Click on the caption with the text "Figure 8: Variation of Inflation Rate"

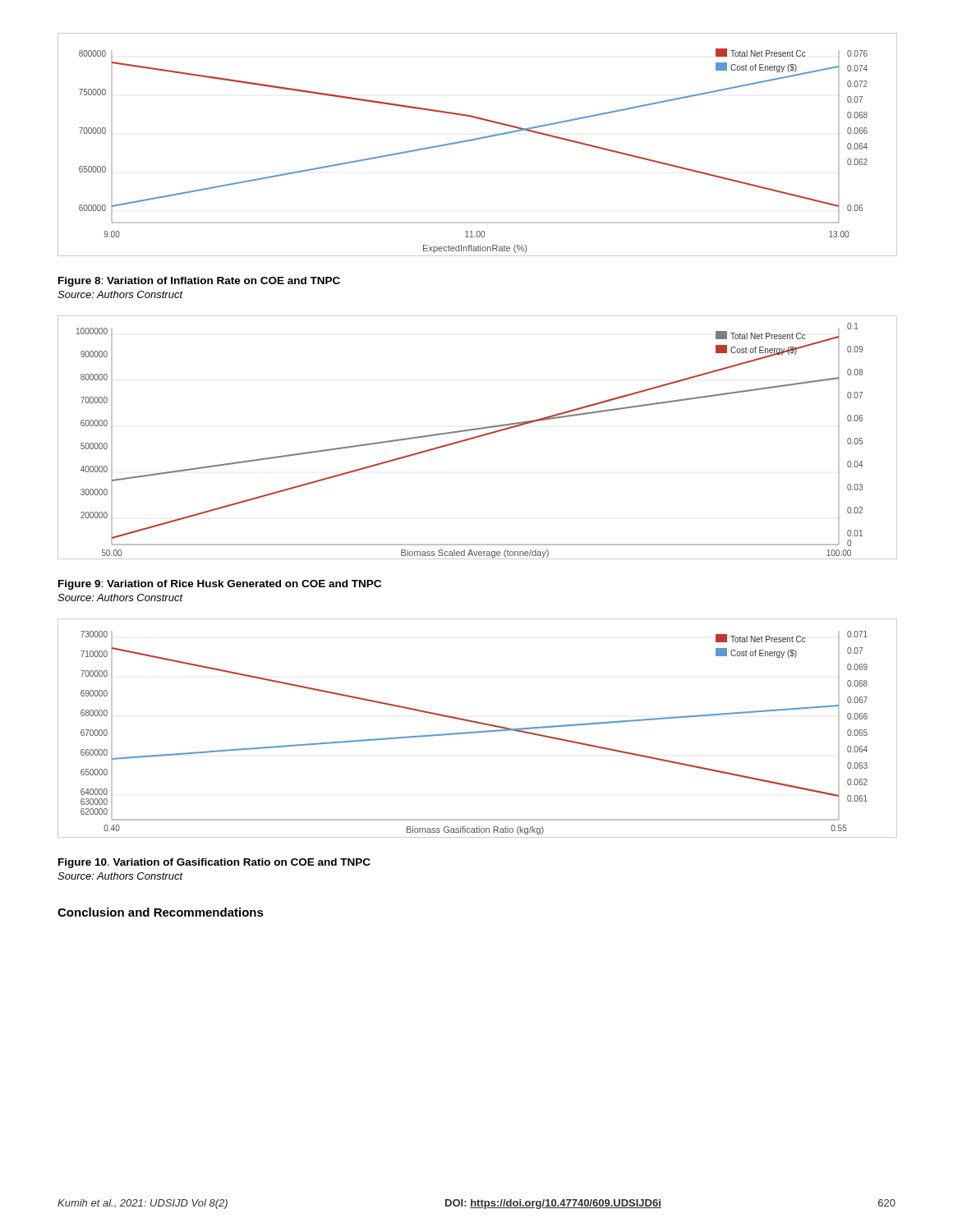click(199, 281)
